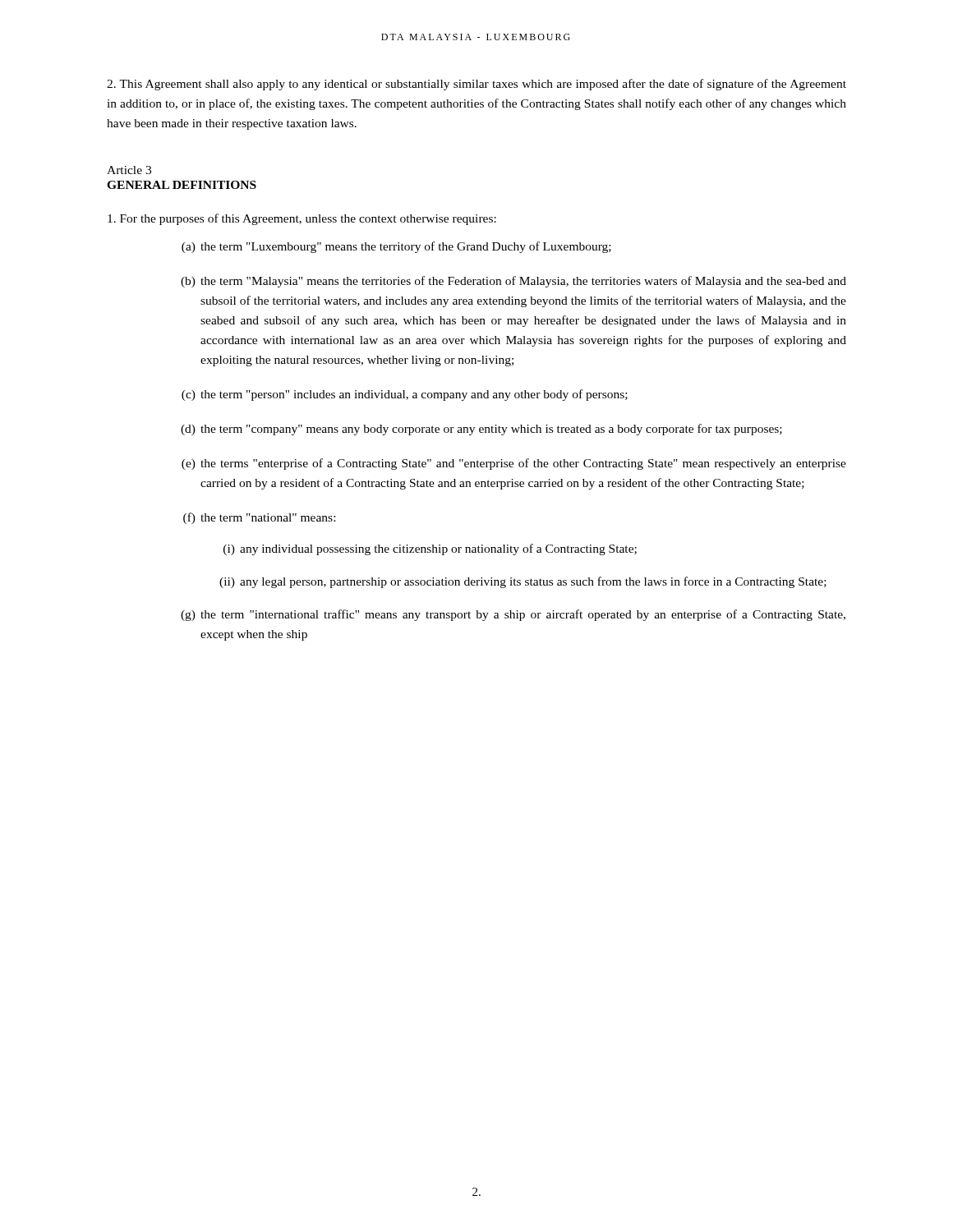Image resolution: width=953 pixels, height=1232 pixels.
Task: Find the block on this page that starts "(g) the term "international traffic" means"
Action: pyautogui.click(x=501, y=624)
